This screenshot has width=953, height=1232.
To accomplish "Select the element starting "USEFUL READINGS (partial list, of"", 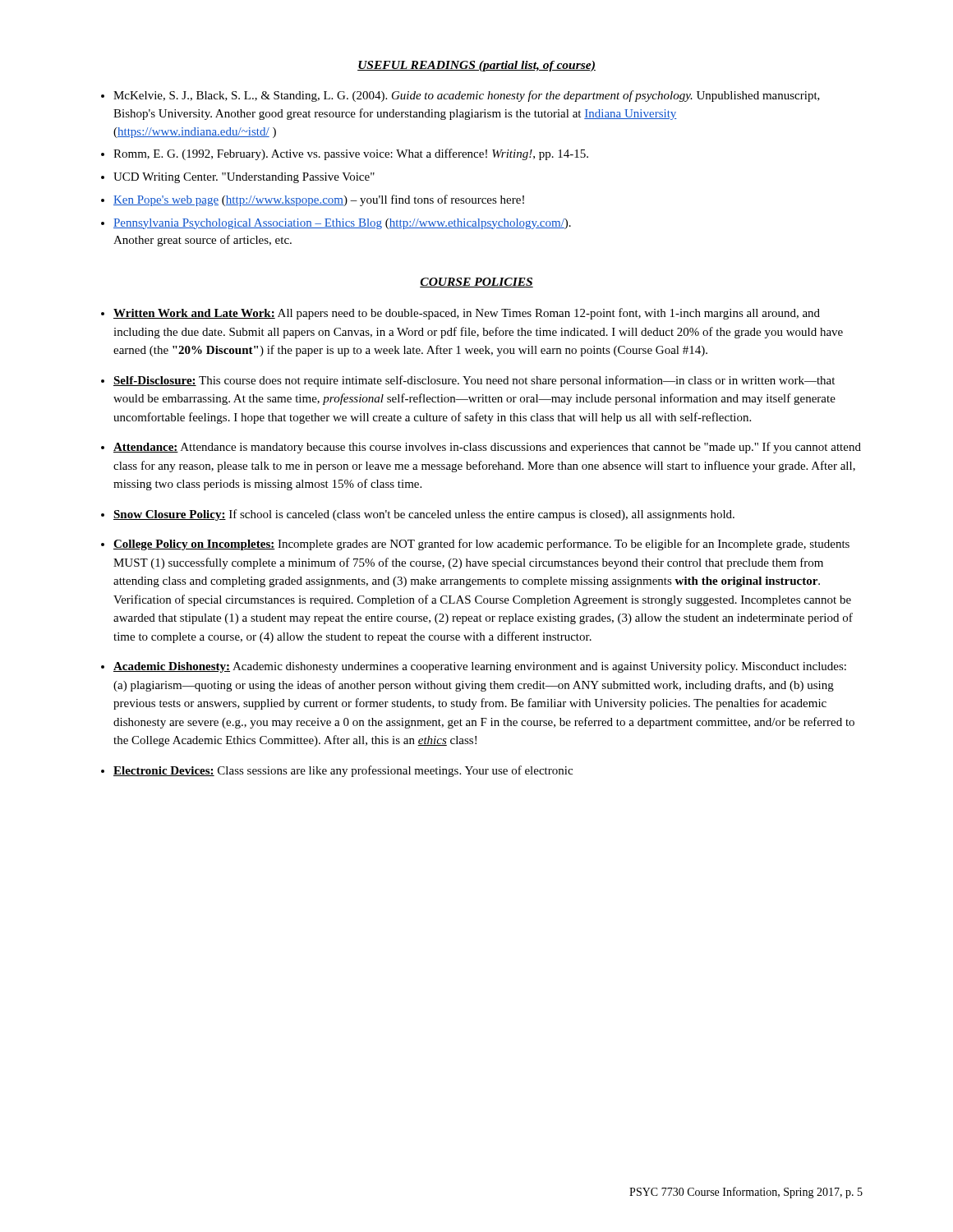I will [x=476, y=64].
